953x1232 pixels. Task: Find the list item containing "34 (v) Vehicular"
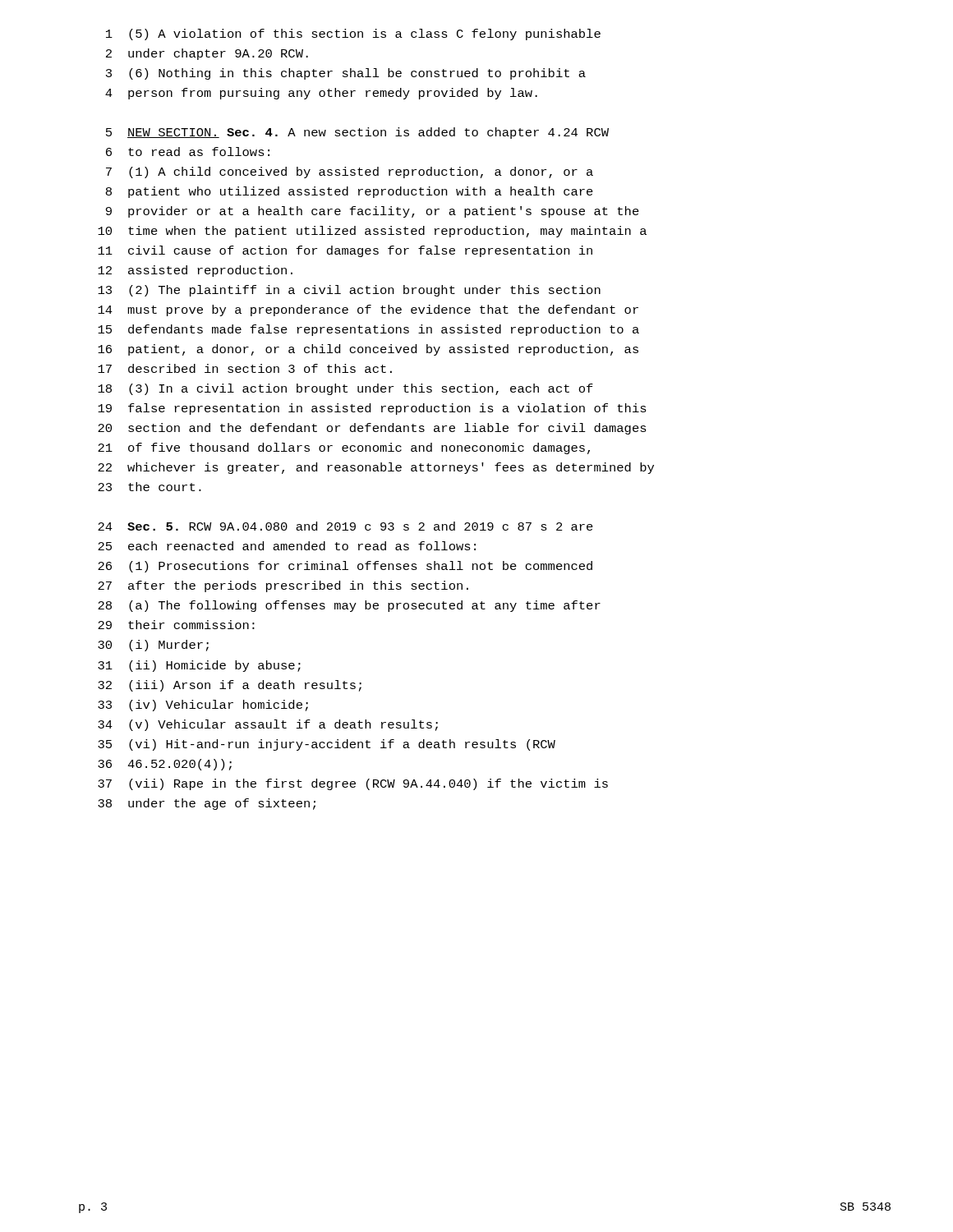pyautogui.click(x=268, y=725)
